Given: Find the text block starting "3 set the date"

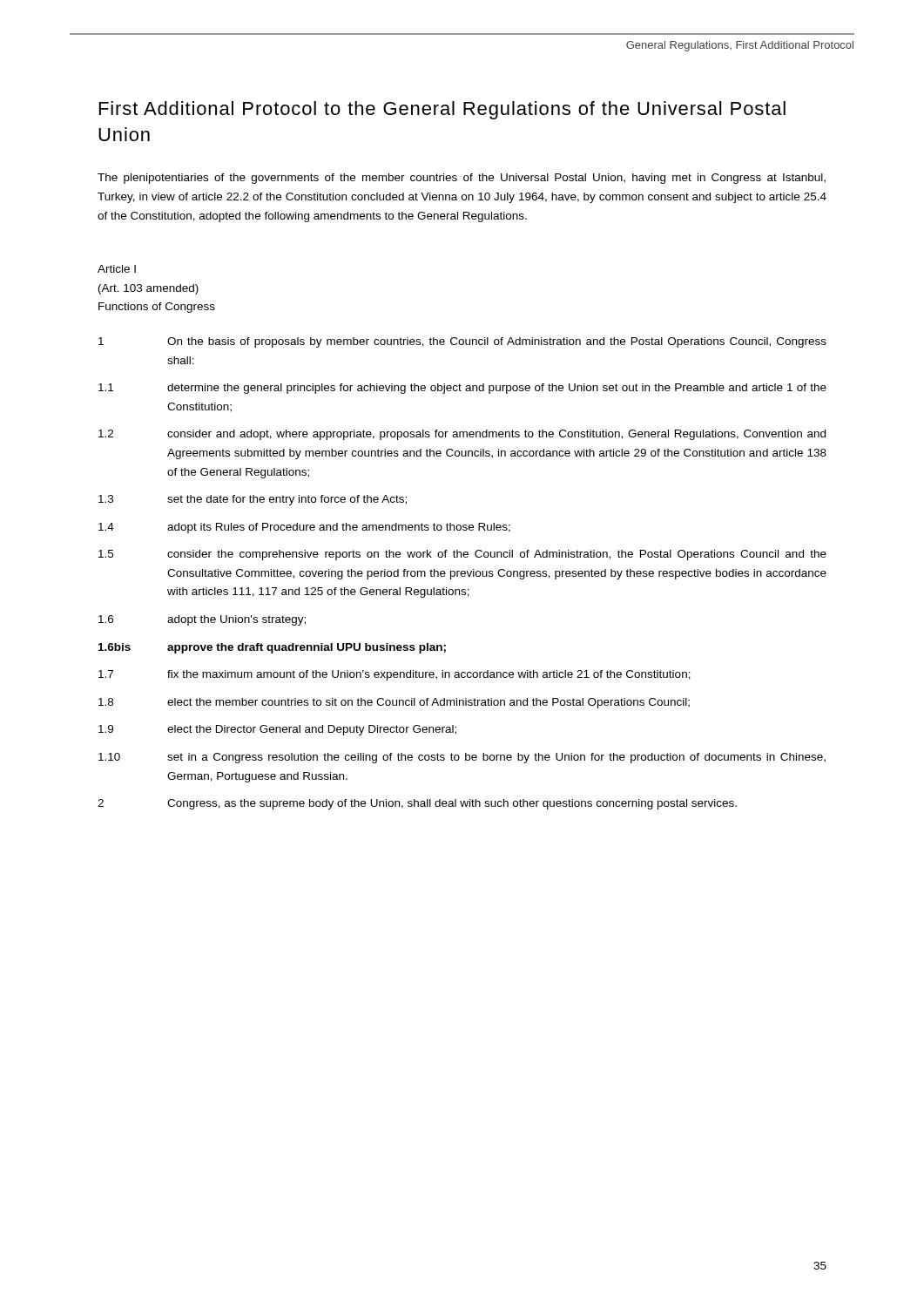Looking at the screenshot, I should 253,500.
